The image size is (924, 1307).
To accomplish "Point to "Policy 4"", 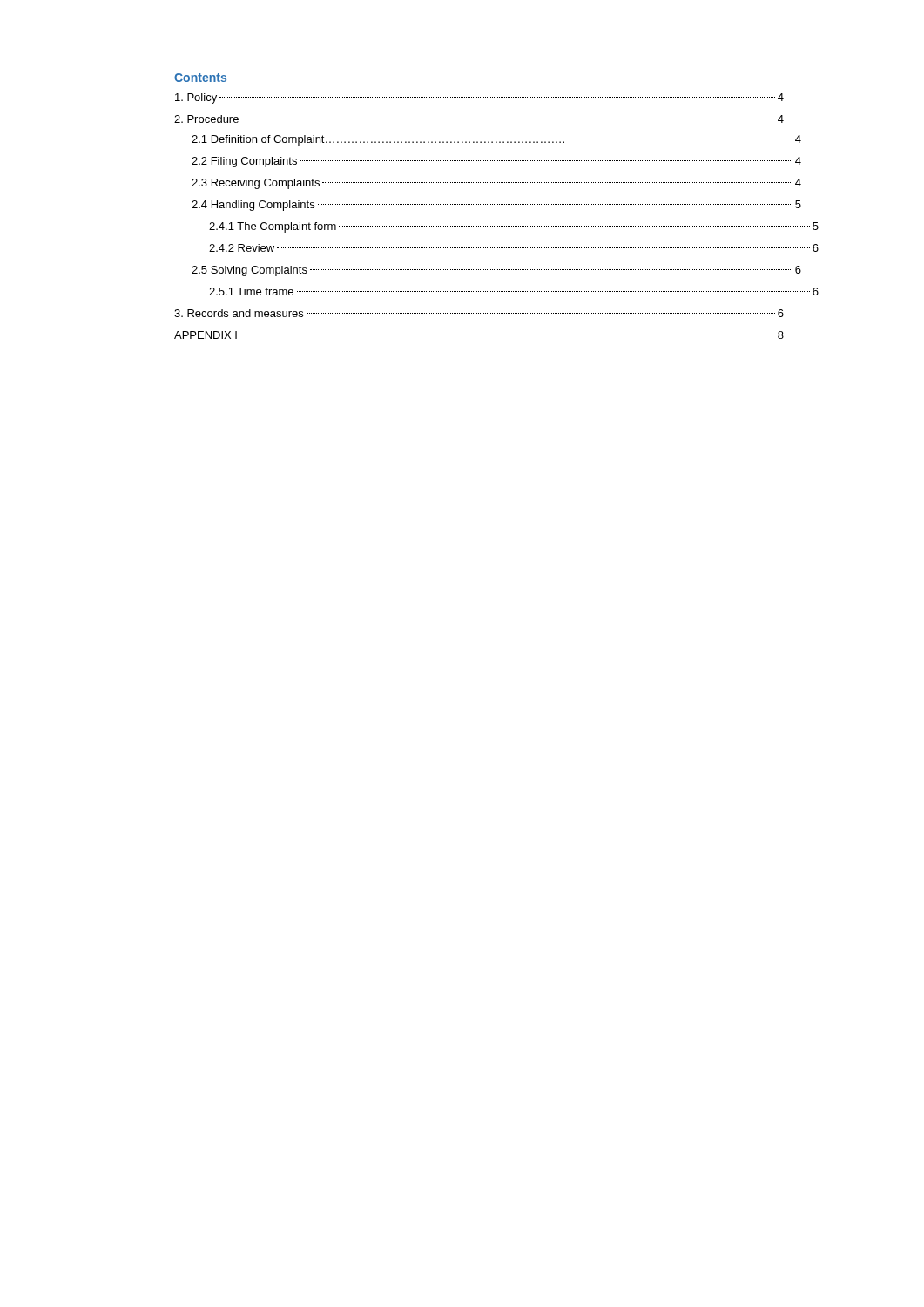I will (479, 94).
